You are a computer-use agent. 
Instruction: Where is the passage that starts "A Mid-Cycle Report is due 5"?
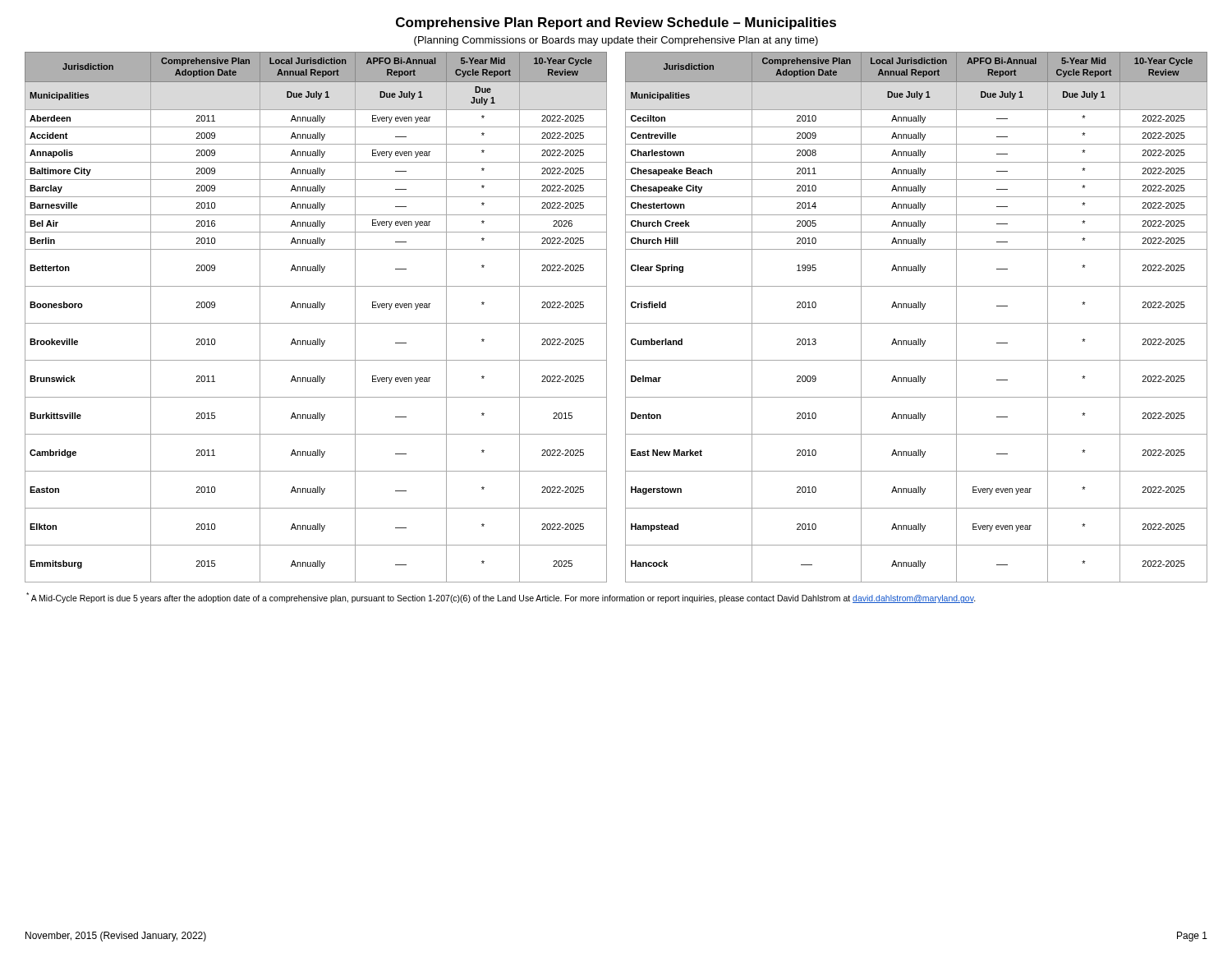[501, 597]
